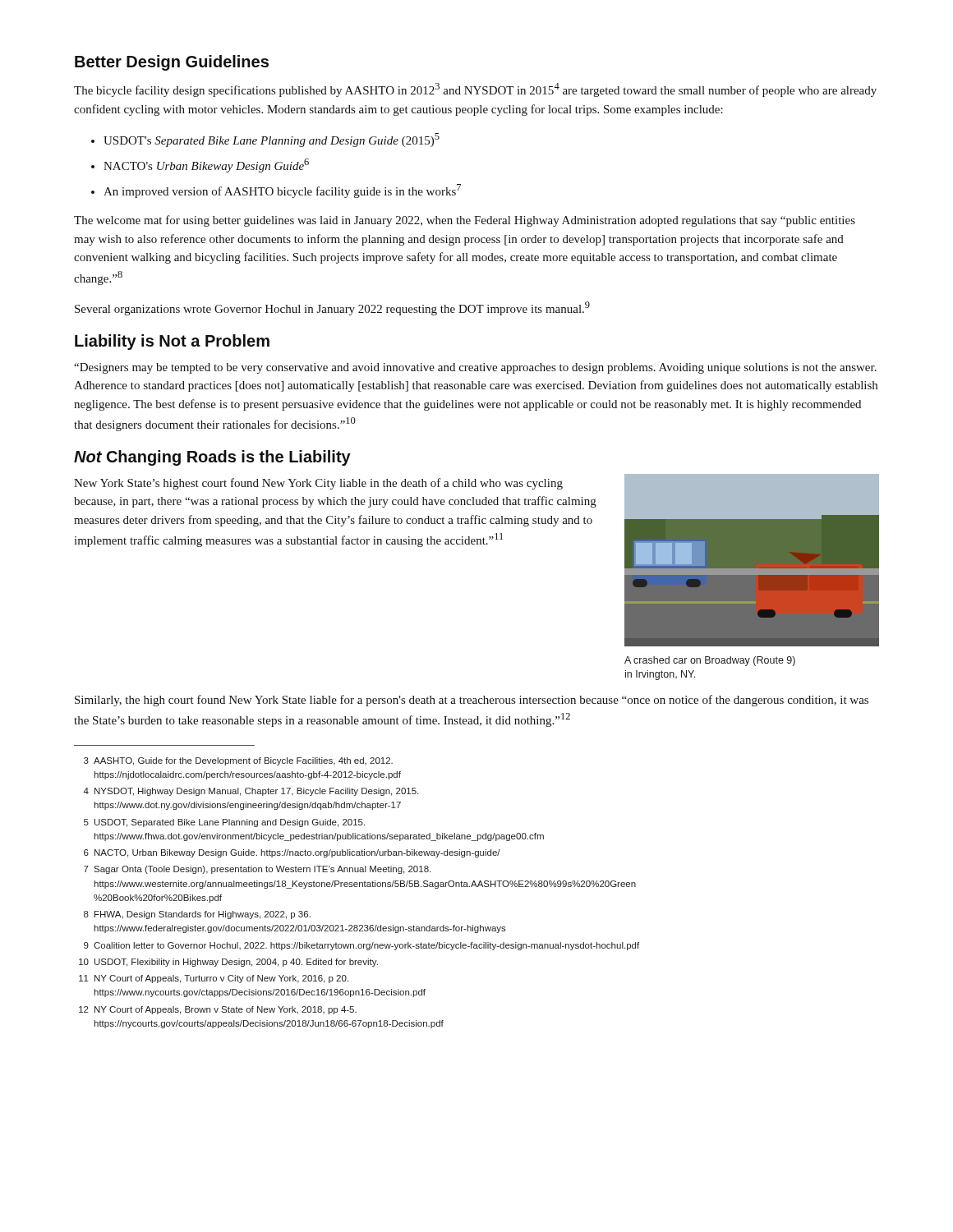Click on the text block with the text "“Designers may be tempted"

[x=476, y=396]
